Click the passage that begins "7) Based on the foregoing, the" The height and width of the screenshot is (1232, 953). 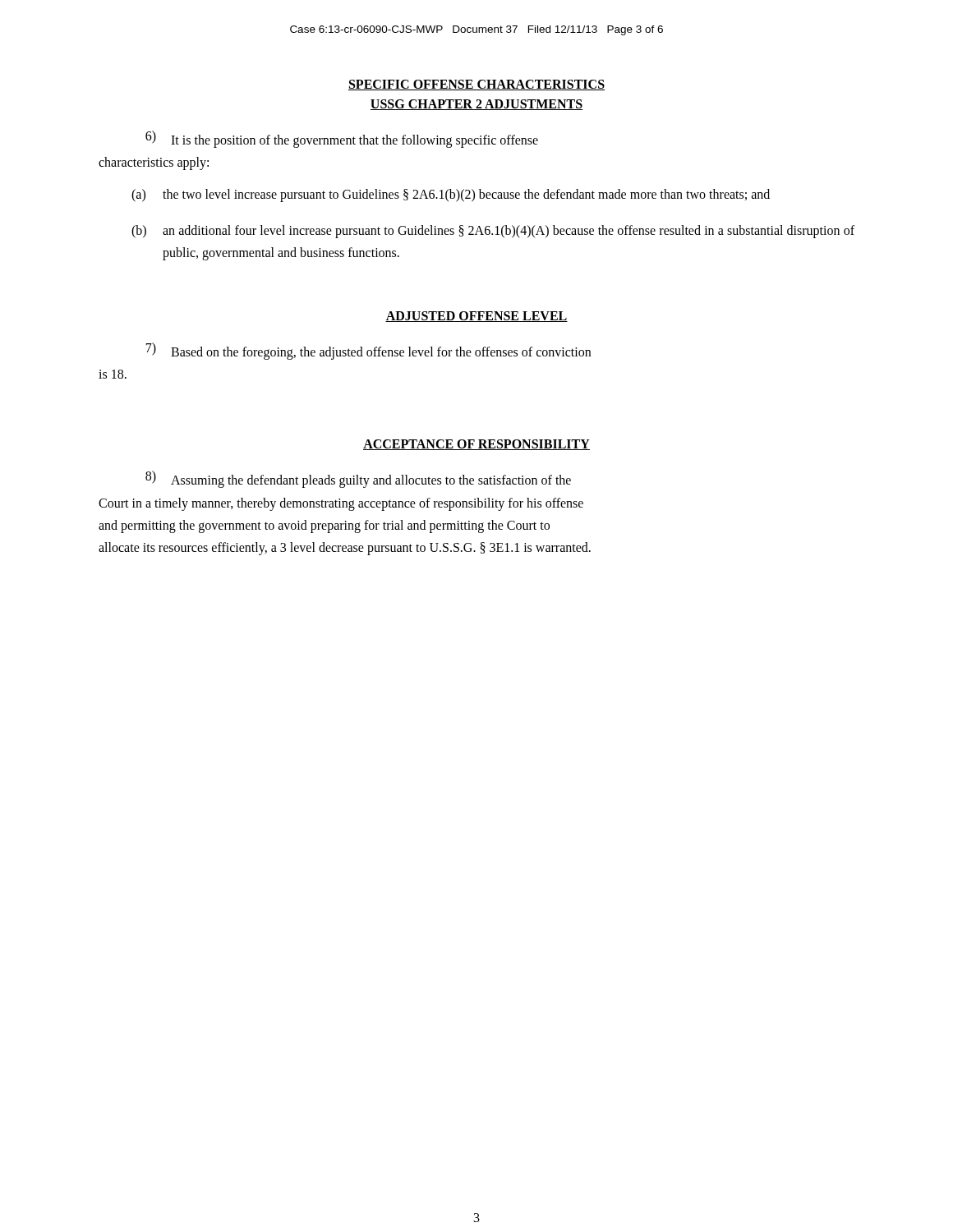pyautogui.click(x=476, y=363)
